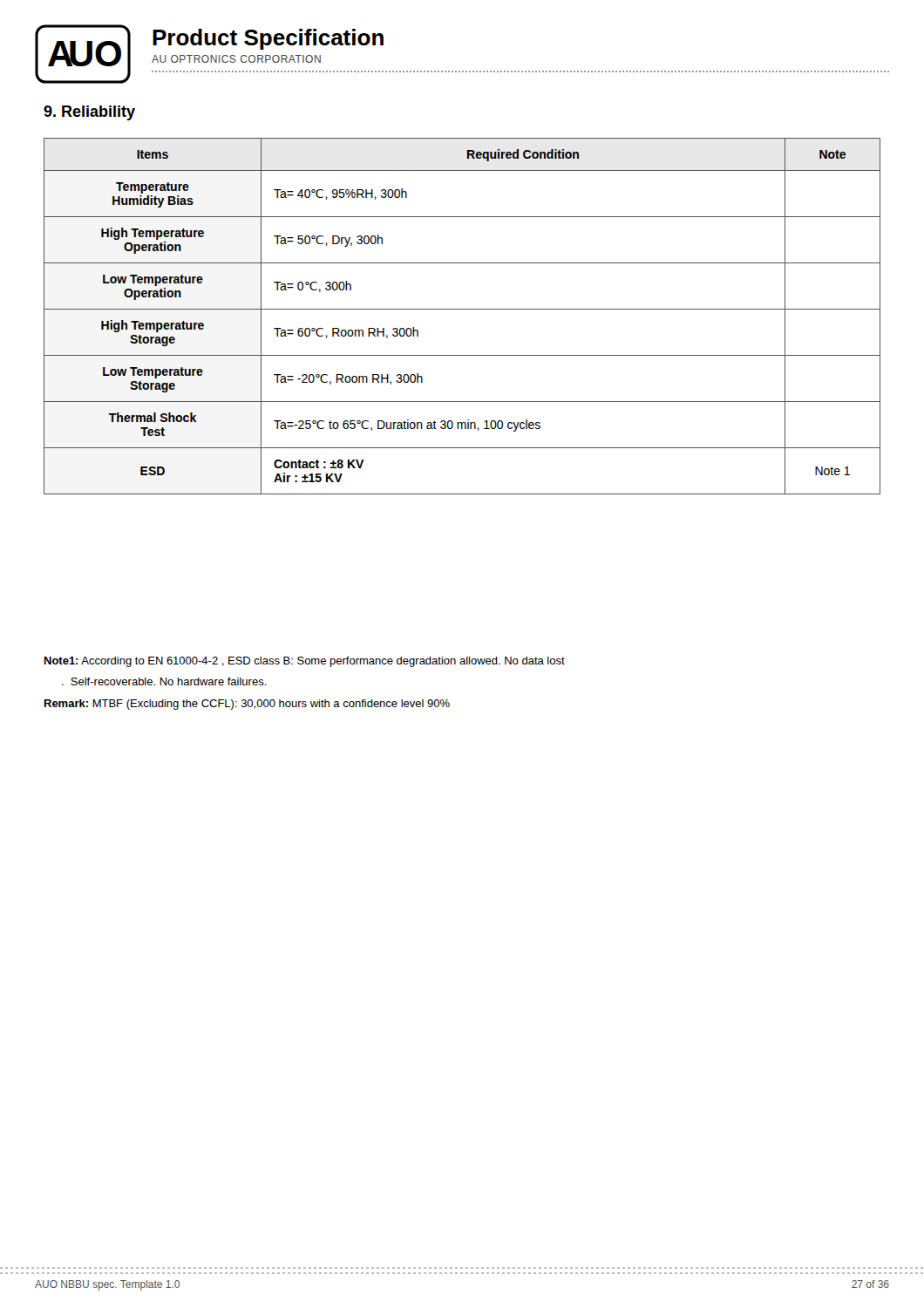Viewport: 924px width, 1308px height.
Task: Select the footnote that reads "Remark: MTBF (Excluding the CCFL): 30,000"
Action: (x=247, y=703)
